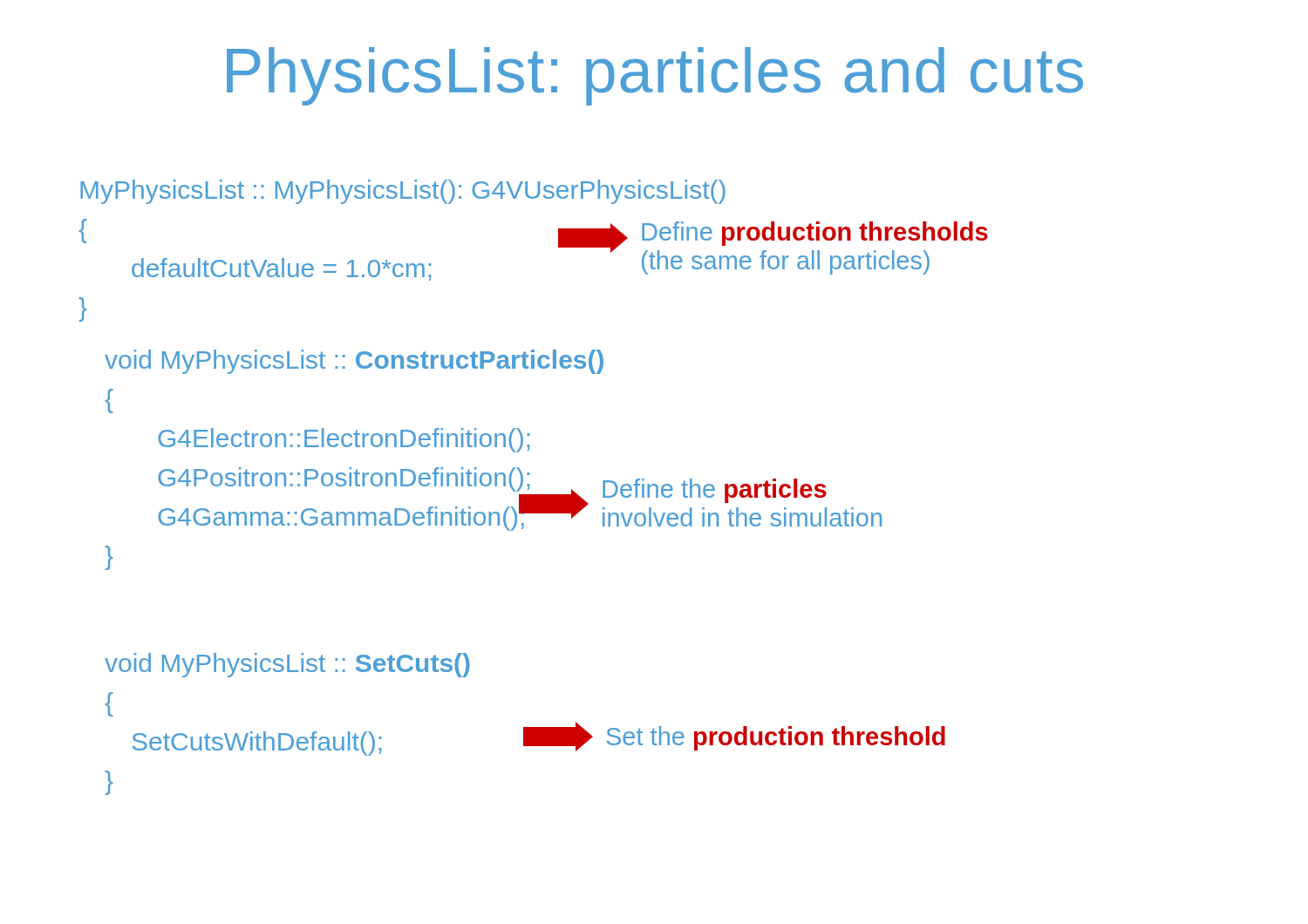This screenshot has width=1308, height=924.
Task: Point to the block beginning "MyPhysicsList :: MyPhysicsList():"
Action: 403,192
